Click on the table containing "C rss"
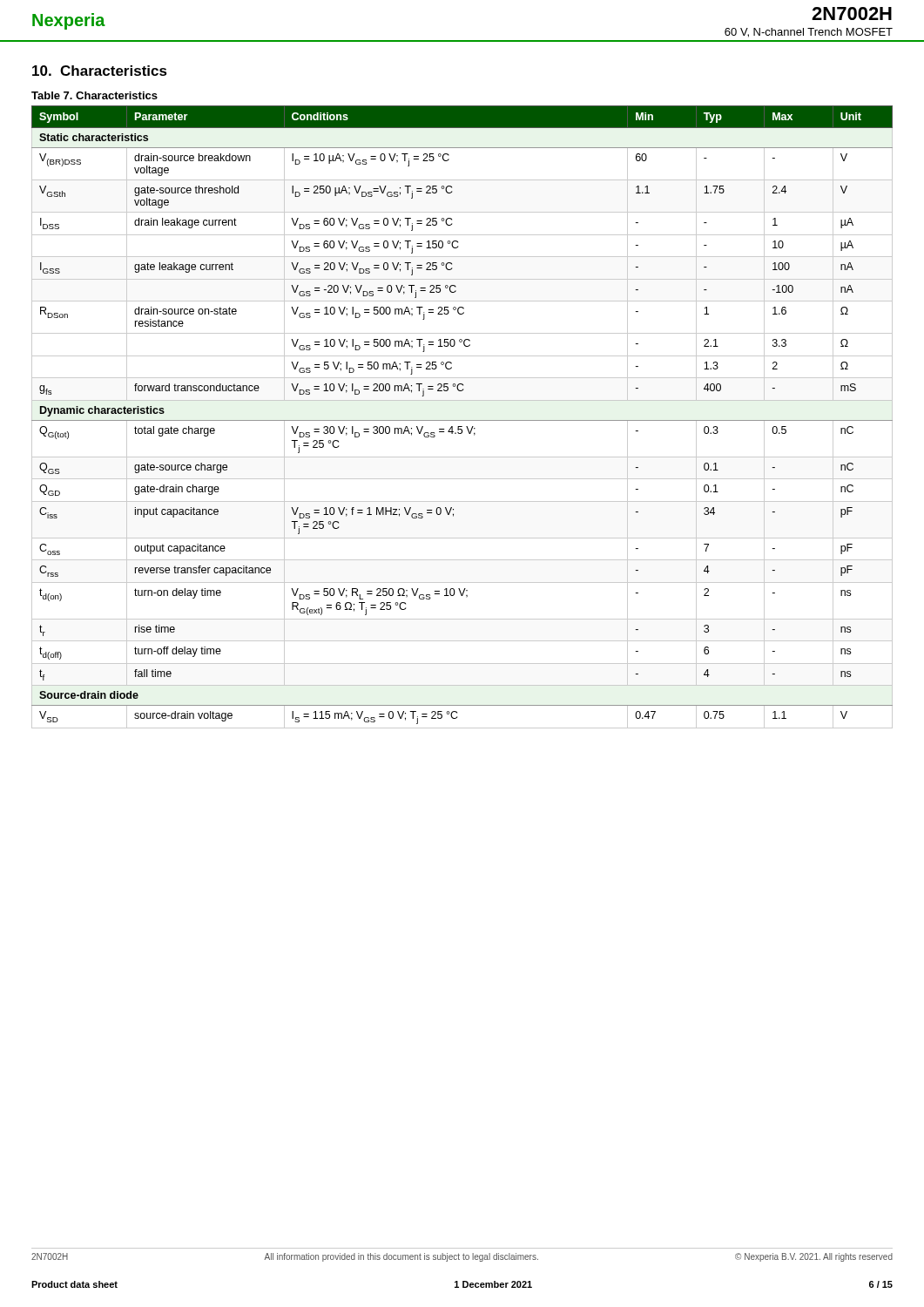The height and width of the screenshot is (1307, 924). click(462, 417)
